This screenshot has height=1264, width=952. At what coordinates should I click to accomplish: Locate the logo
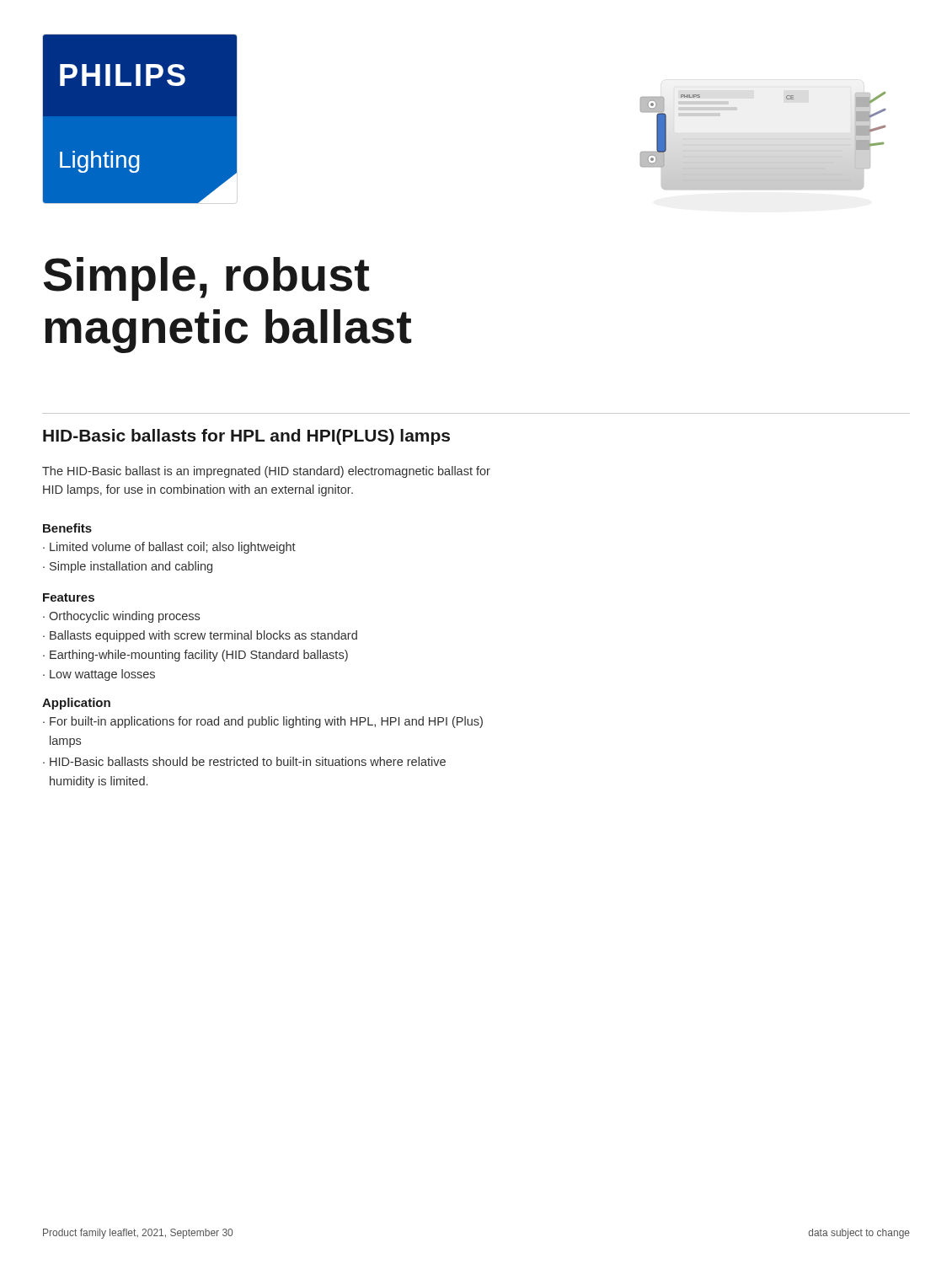tap(140, 119)
